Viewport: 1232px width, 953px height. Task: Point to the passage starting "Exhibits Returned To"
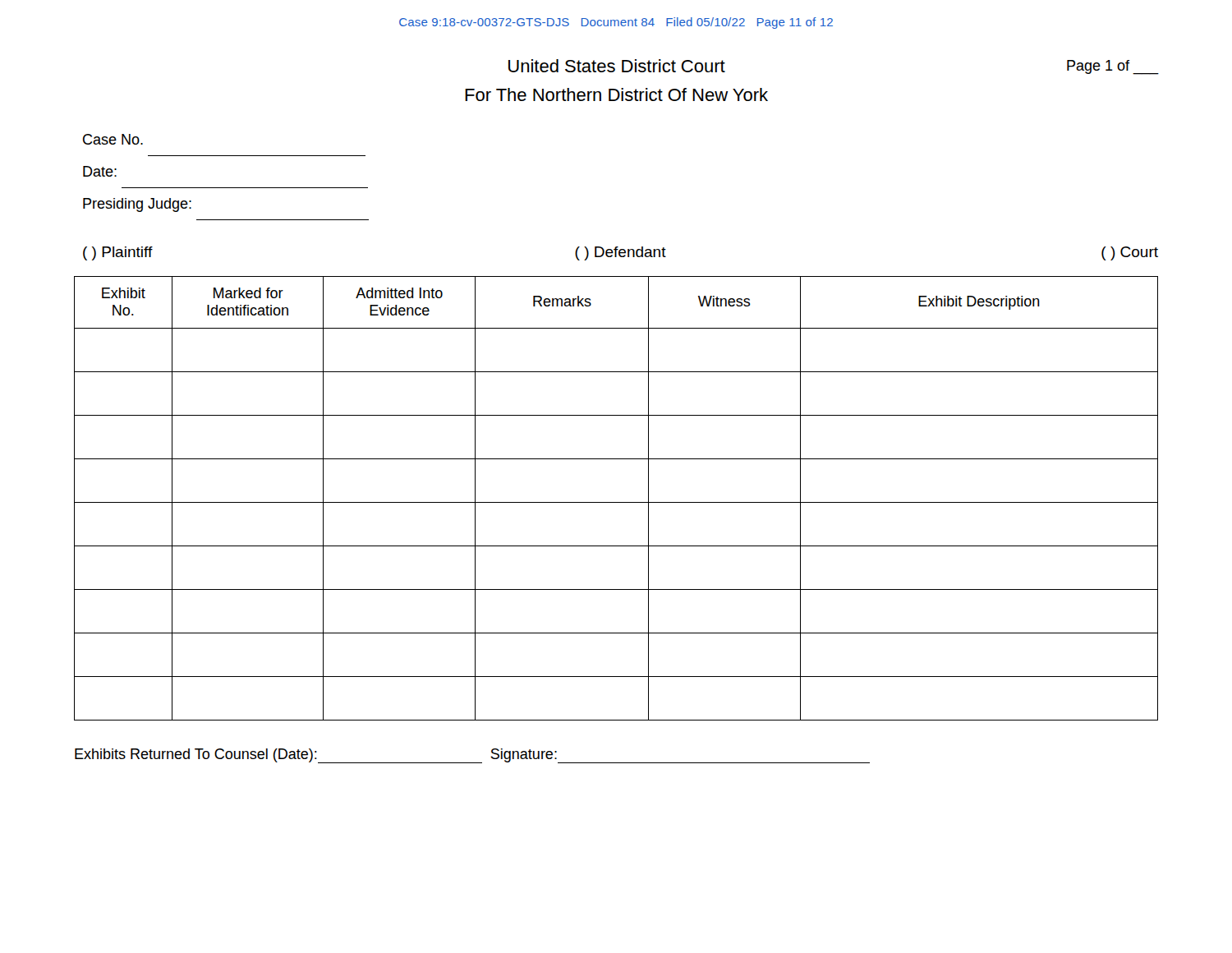[472, 754]
